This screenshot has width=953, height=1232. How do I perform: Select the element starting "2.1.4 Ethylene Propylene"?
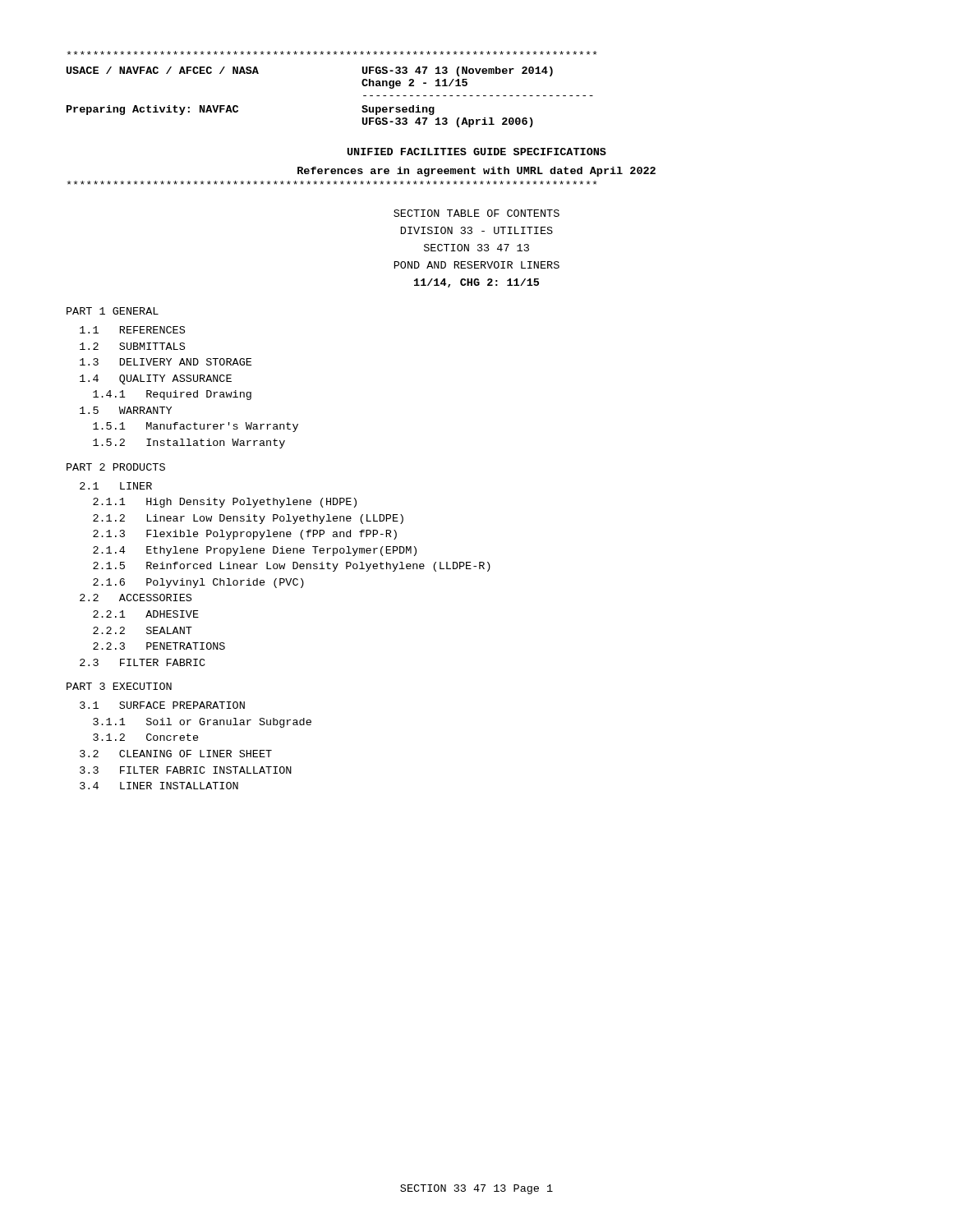click(242, 550)
